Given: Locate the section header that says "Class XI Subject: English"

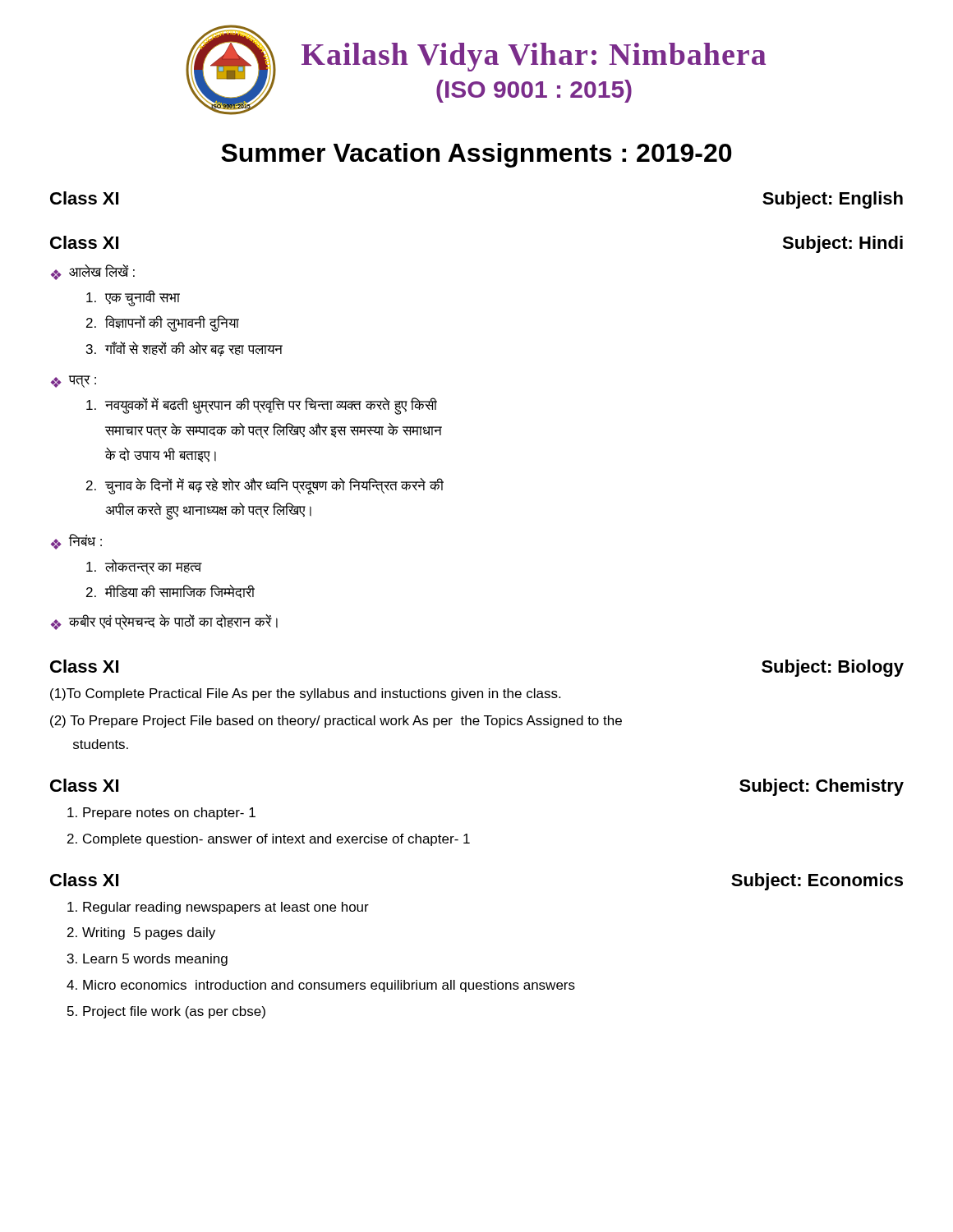Looking at the screenshot, I should [76, 200].
